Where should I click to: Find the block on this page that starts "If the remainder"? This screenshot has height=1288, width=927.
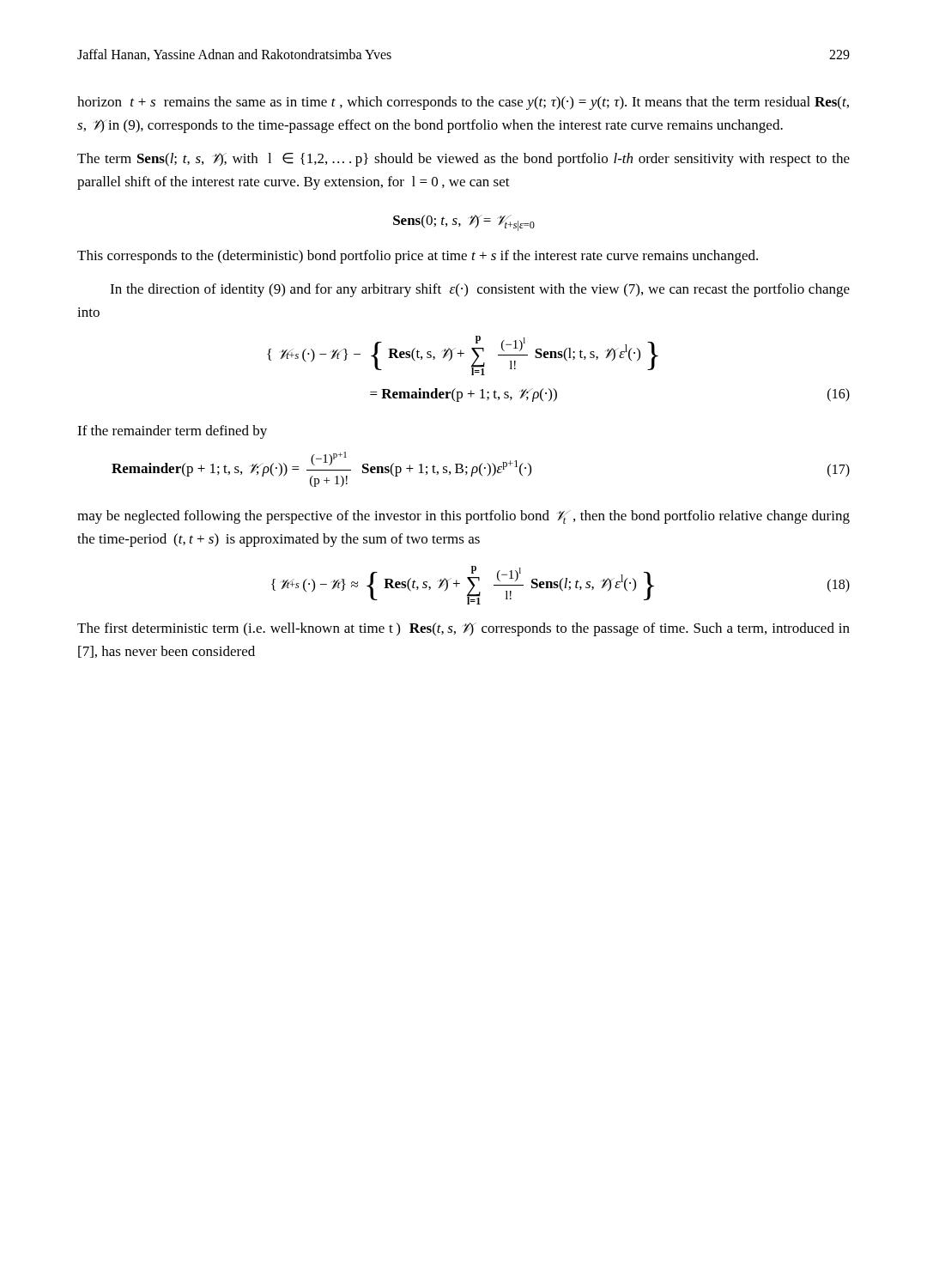point(172,431)
